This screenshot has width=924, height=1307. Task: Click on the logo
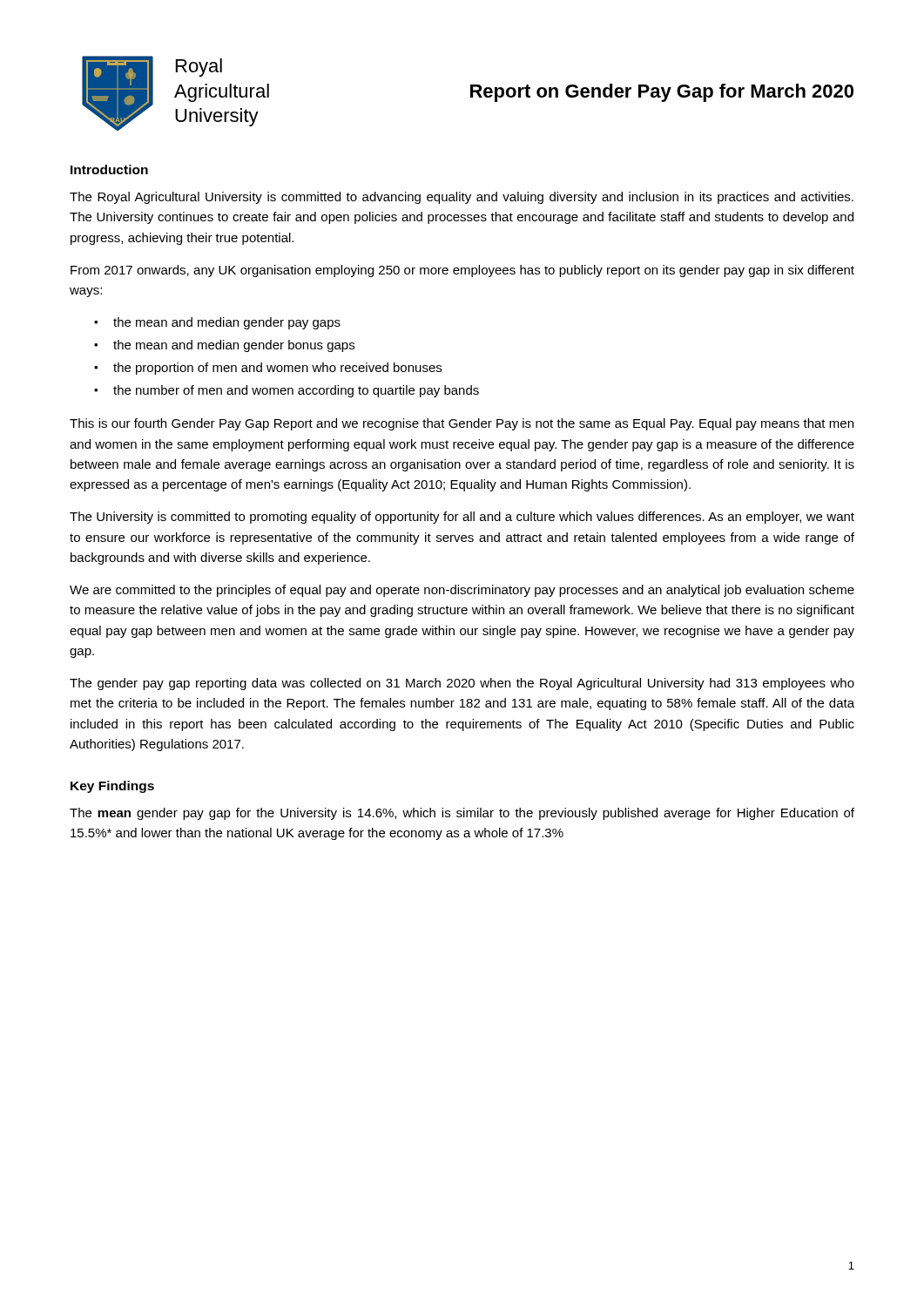[x=170, y=91]
